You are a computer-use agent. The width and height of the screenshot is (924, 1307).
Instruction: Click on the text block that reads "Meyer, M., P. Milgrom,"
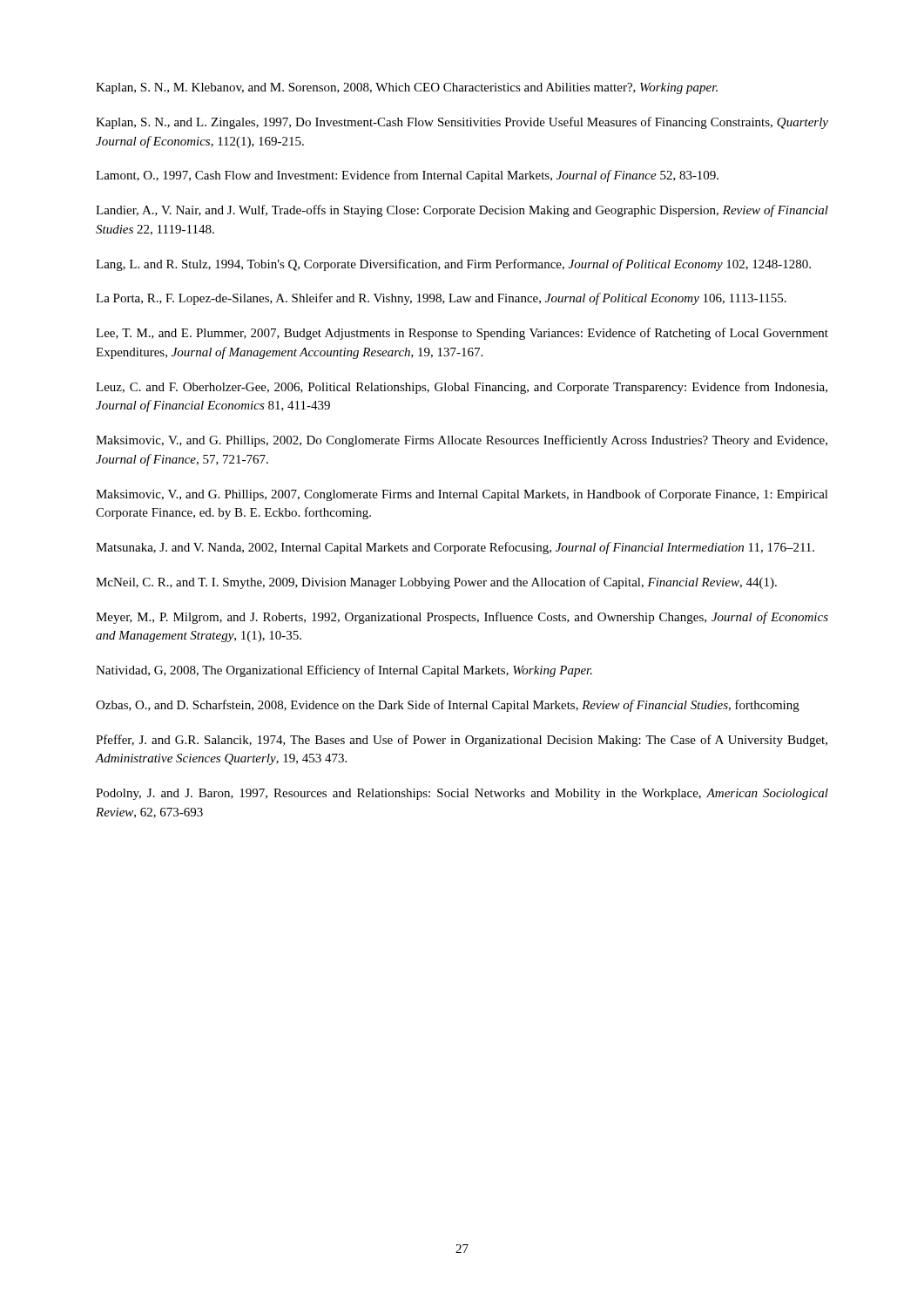pos(462,626)
